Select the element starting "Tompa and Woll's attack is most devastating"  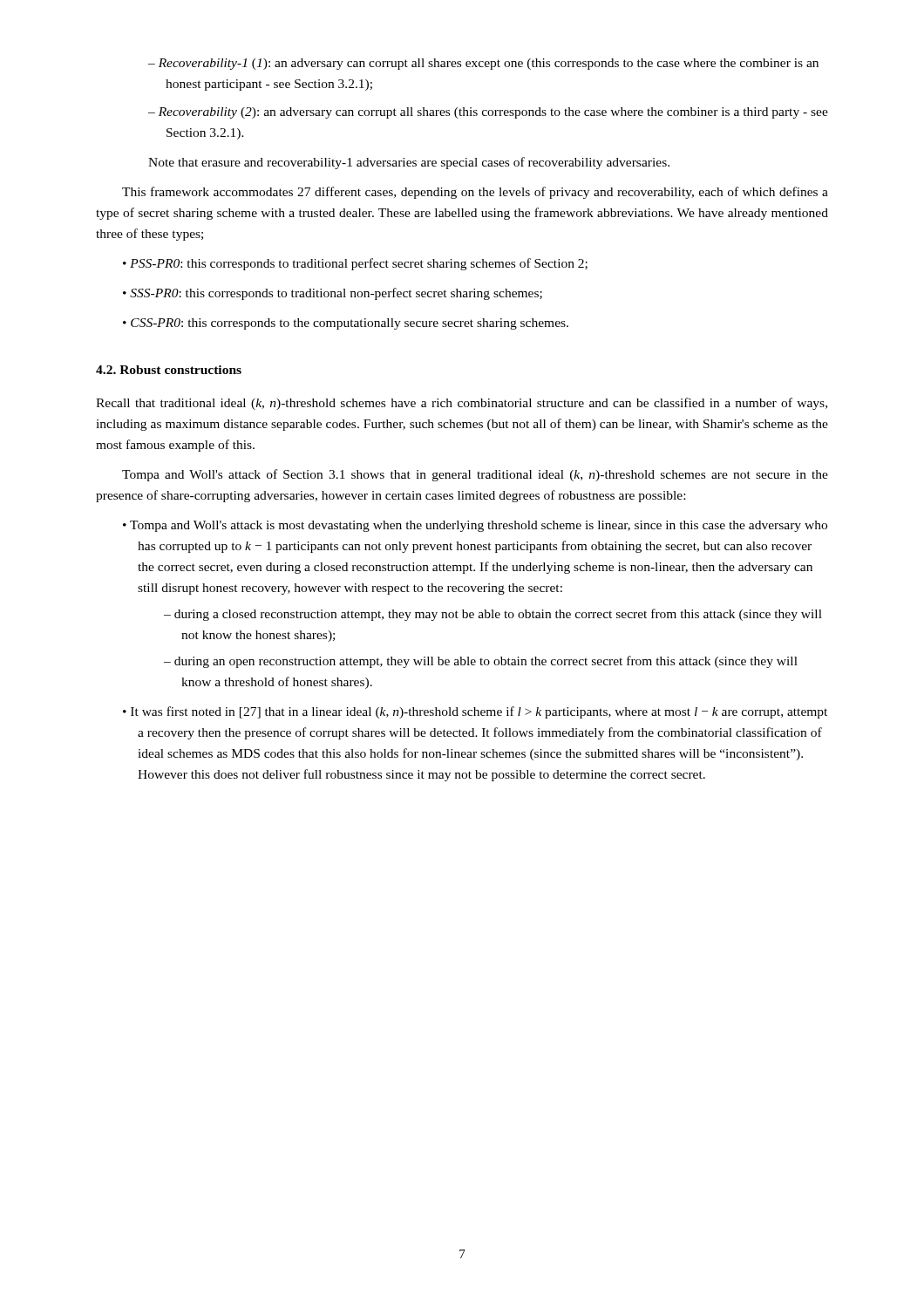(479, 605)
